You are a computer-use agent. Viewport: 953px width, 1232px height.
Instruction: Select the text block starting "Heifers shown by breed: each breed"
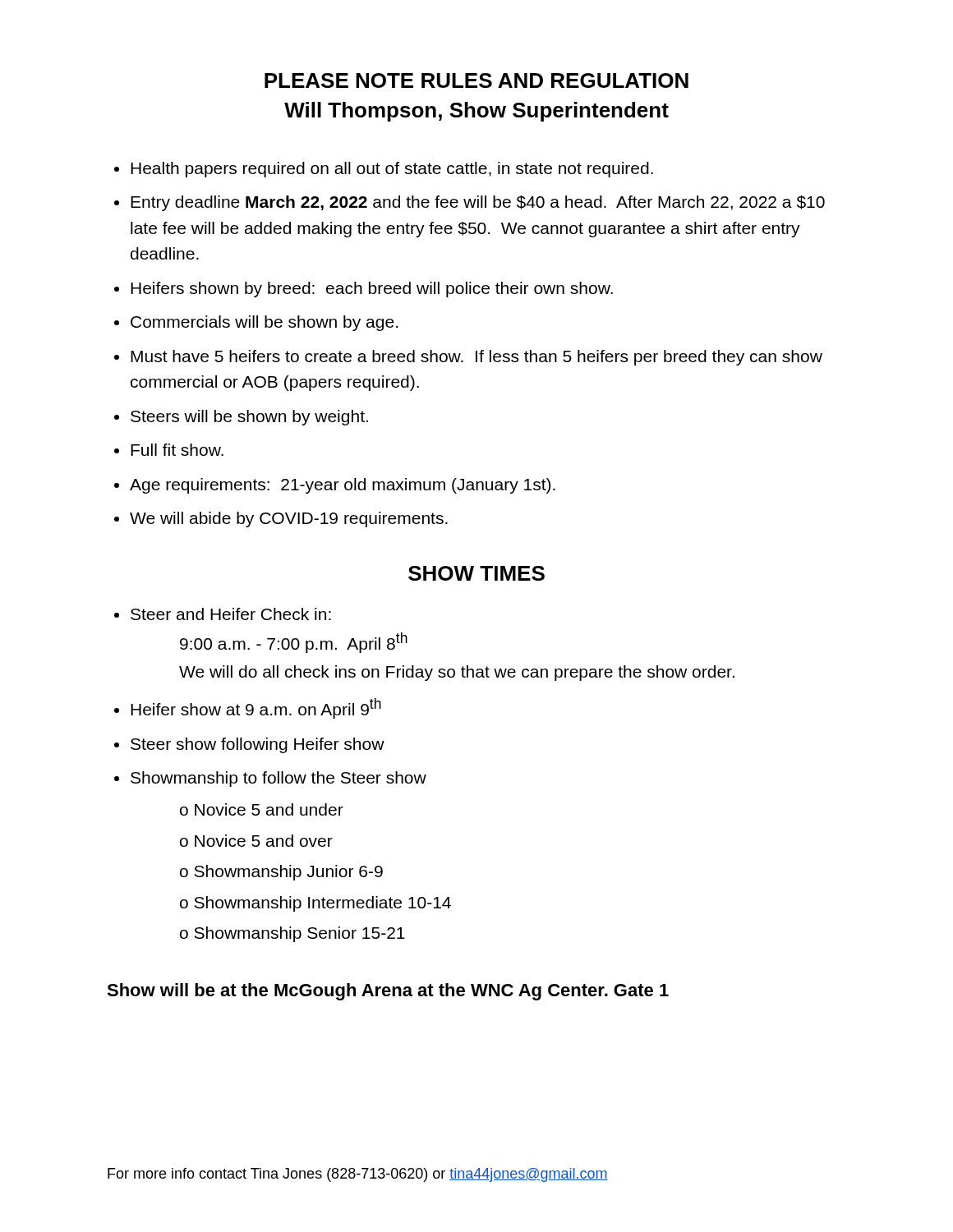pyautogui.click(x=372, y=288)
